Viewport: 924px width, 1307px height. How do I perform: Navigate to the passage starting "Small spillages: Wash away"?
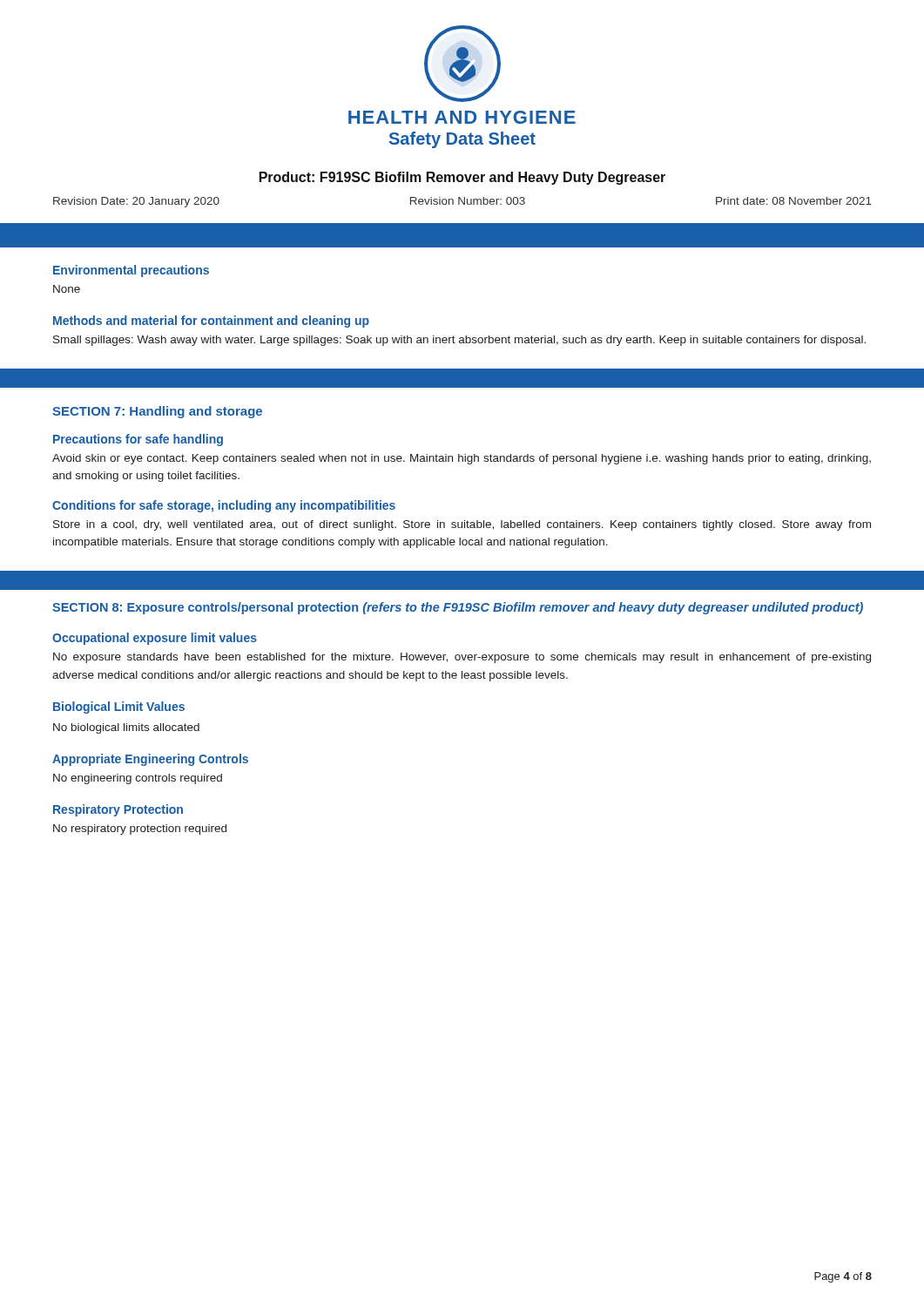tap(460, 340)
